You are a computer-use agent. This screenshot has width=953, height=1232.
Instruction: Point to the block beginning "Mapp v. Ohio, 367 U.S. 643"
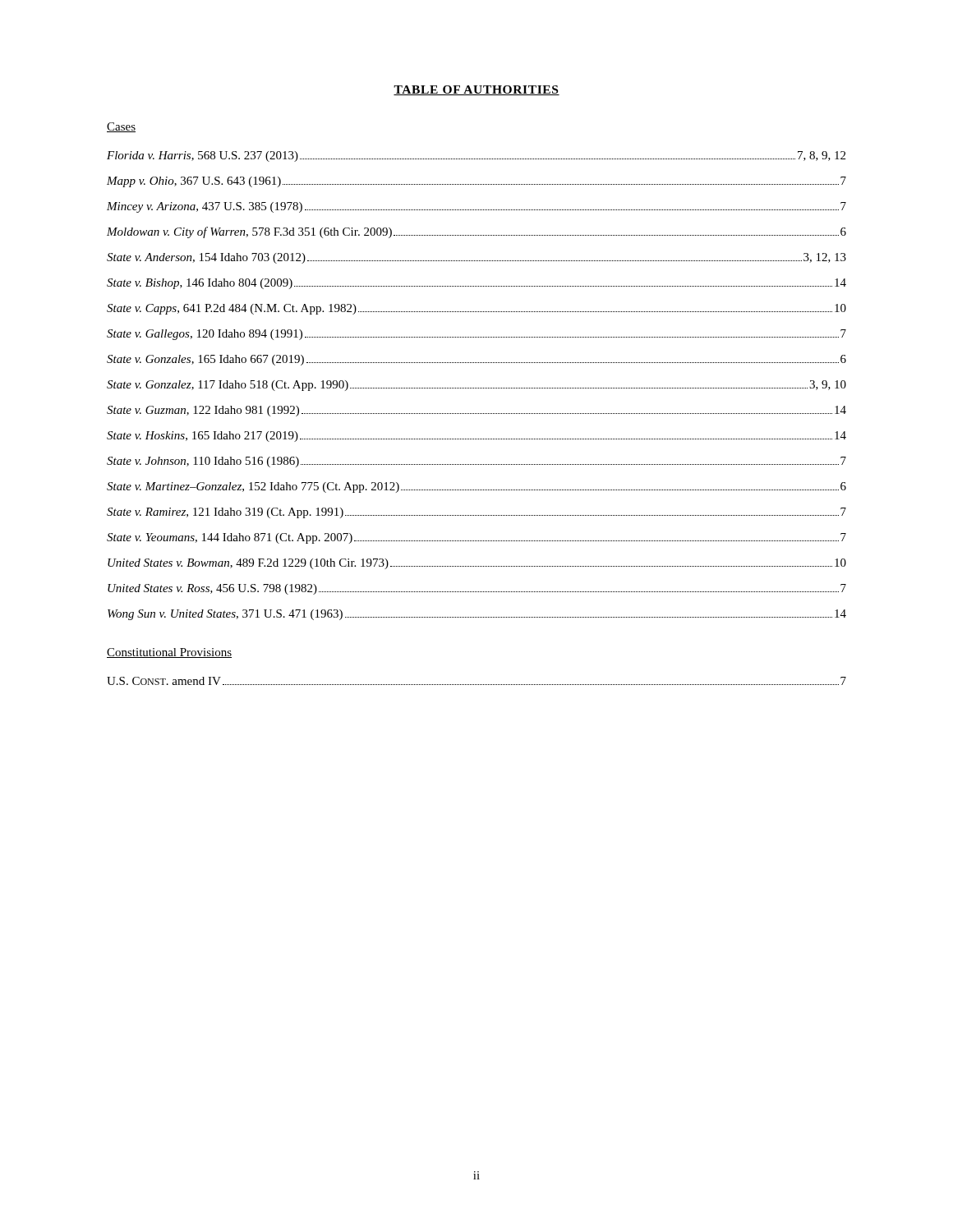point(476,181)
